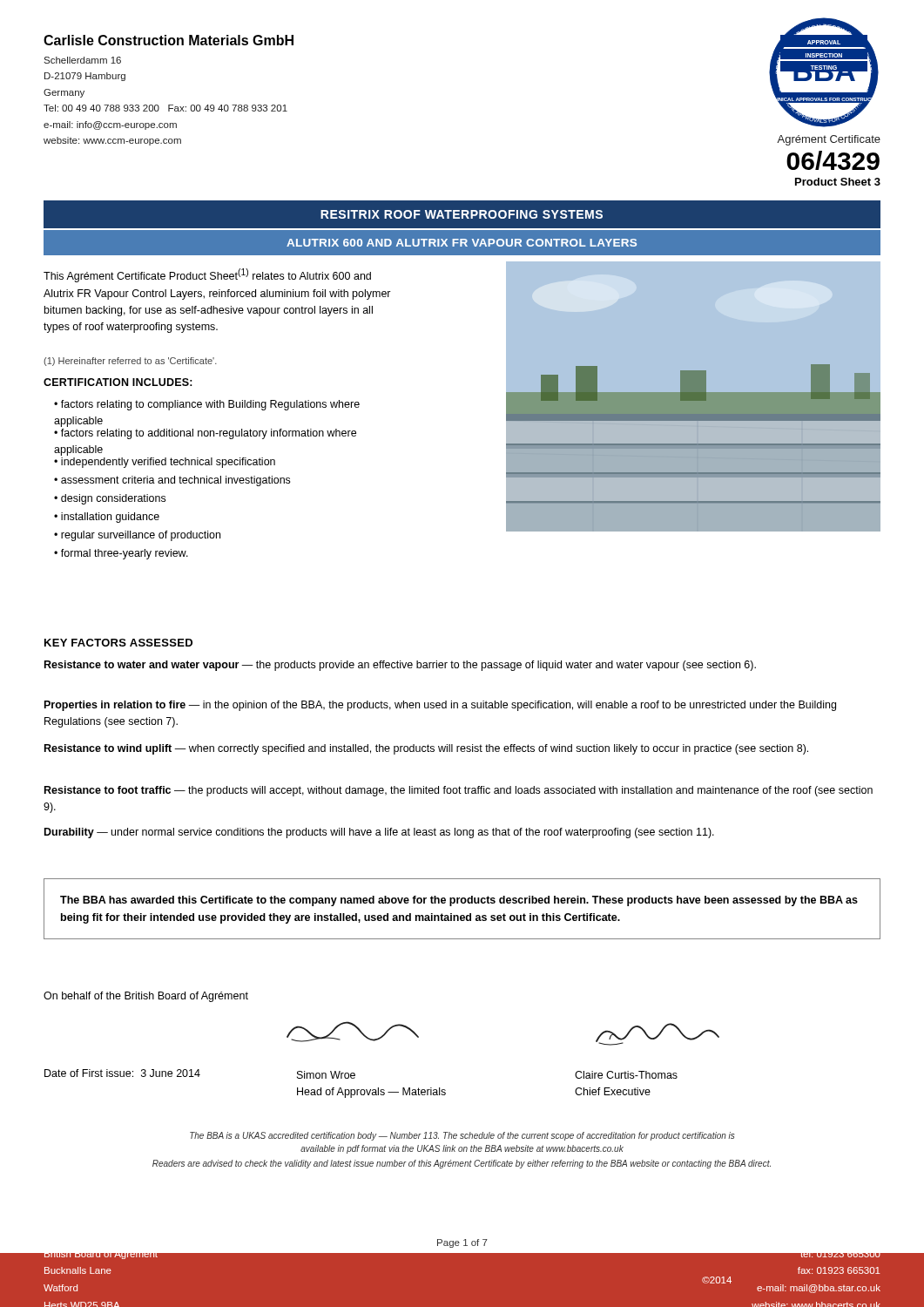Select the section header containing "ALUTRIX 600 AND ALUTRIX"
Image resolution: width=924 pixels, height=1307 pixels.
462,243
